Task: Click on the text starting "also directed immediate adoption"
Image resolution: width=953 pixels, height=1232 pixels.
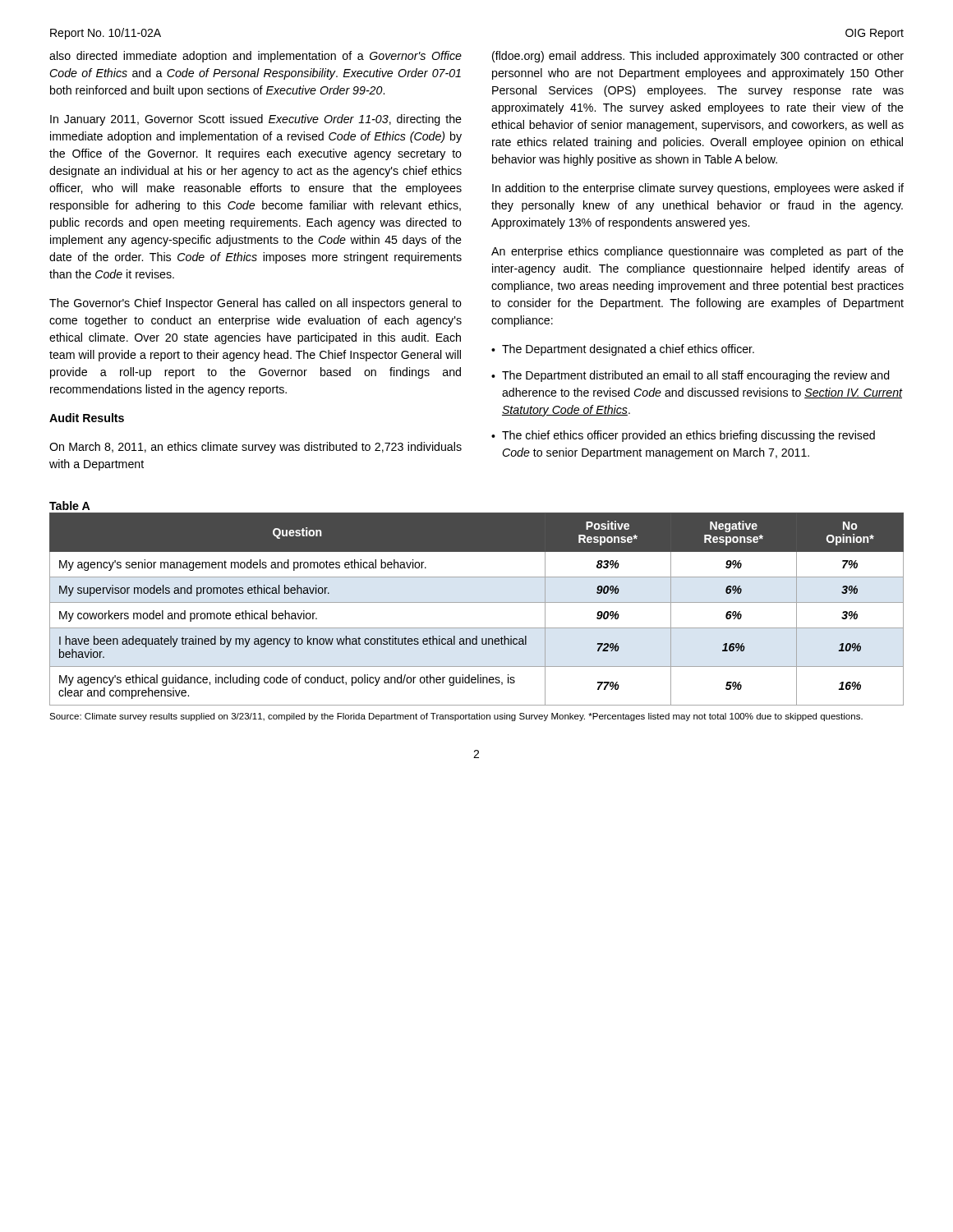Action: click(255, 74)
